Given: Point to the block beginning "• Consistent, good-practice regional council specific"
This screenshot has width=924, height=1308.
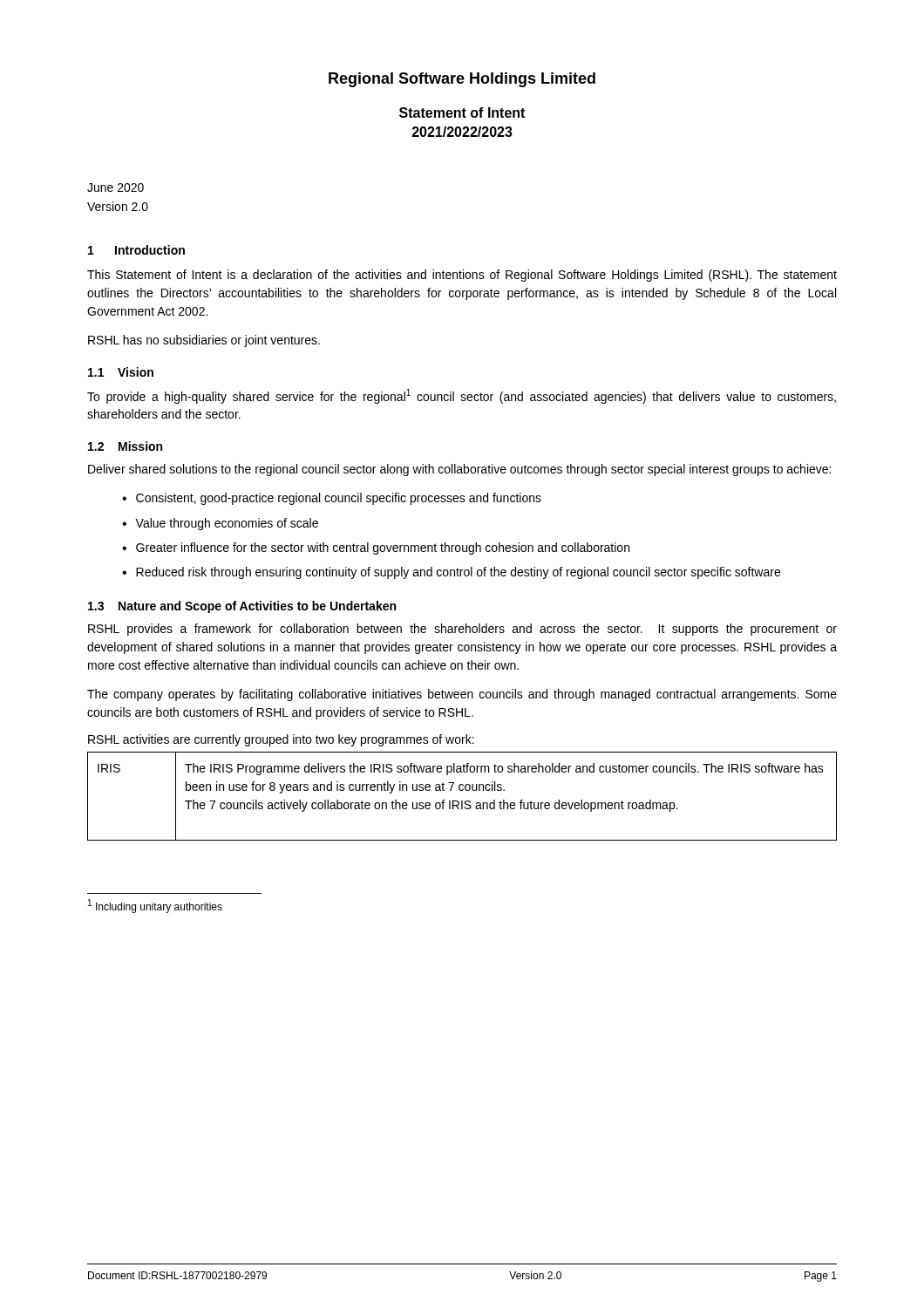Looking at the screenshot, I should (x=479, y=499).
